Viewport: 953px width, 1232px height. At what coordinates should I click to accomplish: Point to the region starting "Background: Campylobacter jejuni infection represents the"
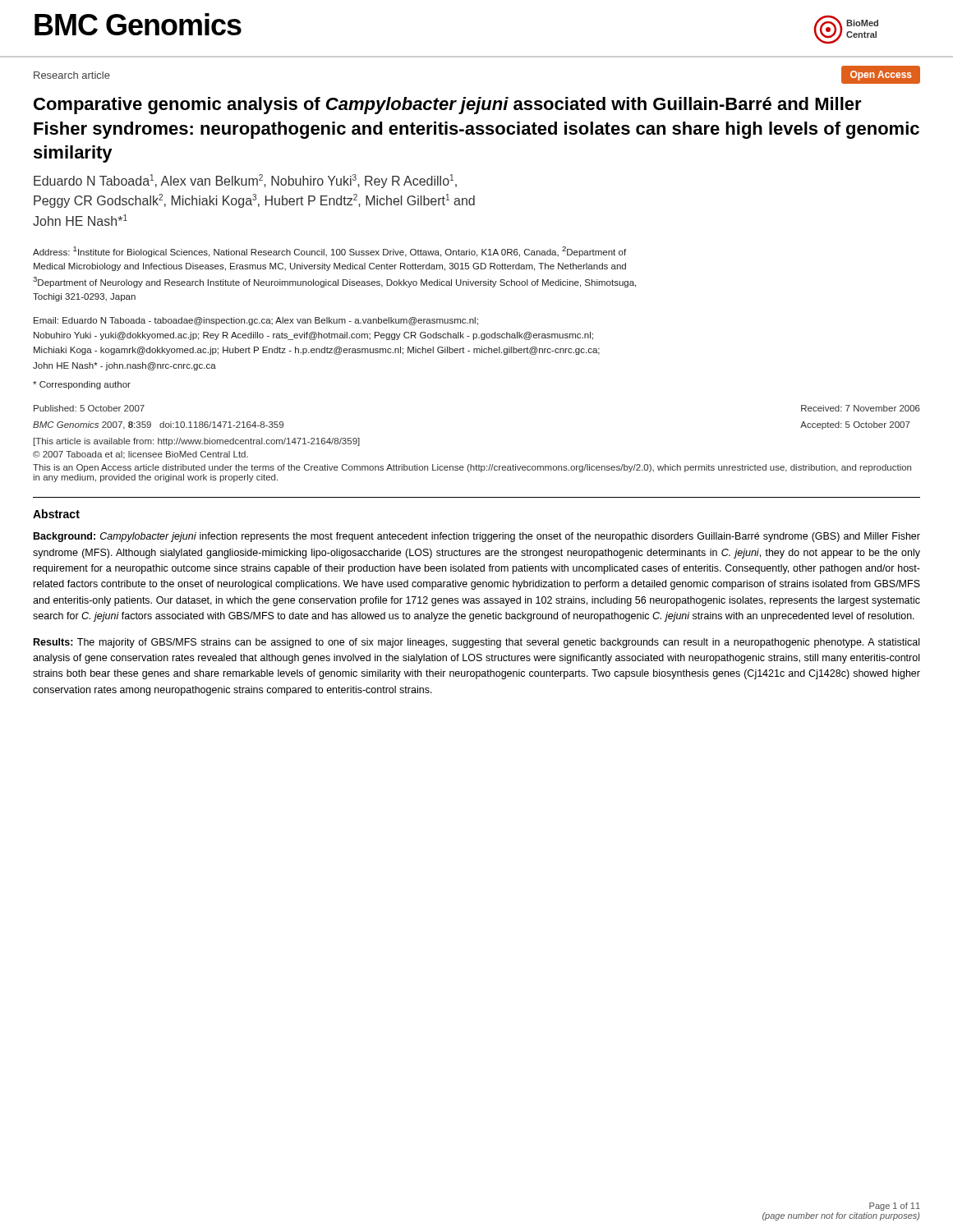(476, 576)
